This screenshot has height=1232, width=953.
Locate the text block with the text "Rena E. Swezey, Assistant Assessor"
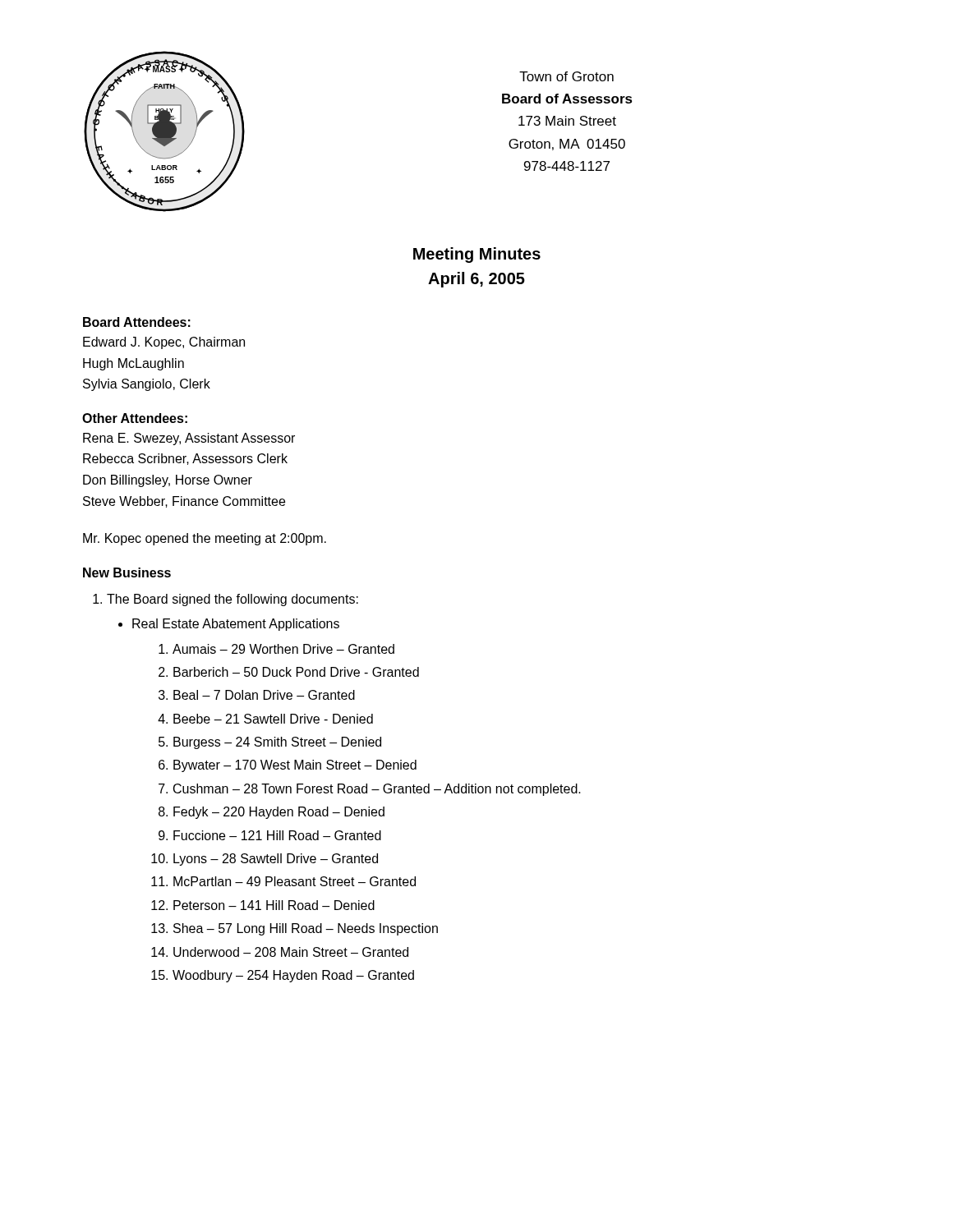[189, 470]
